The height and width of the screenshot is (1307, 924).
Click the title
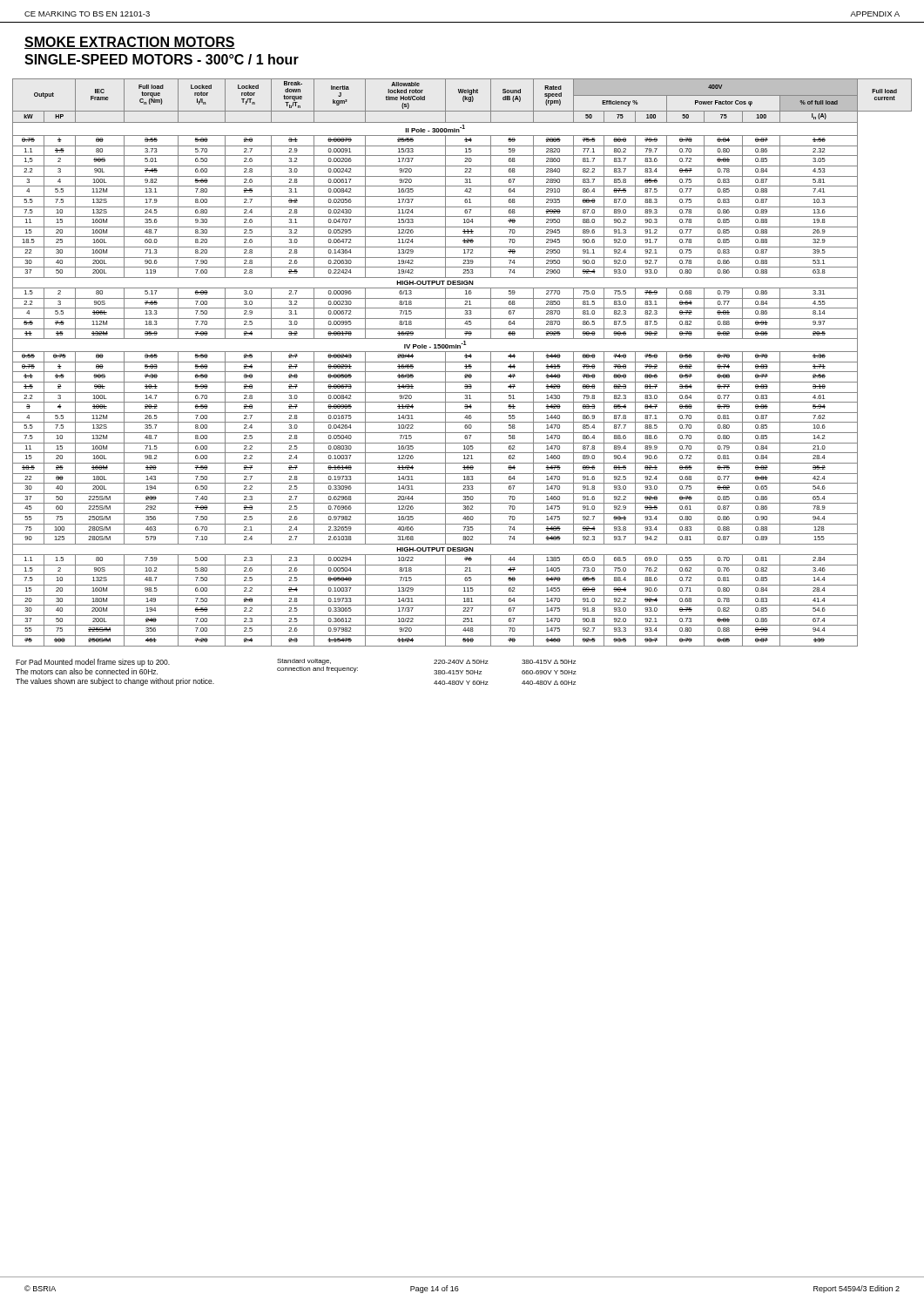tap(462, 51)
